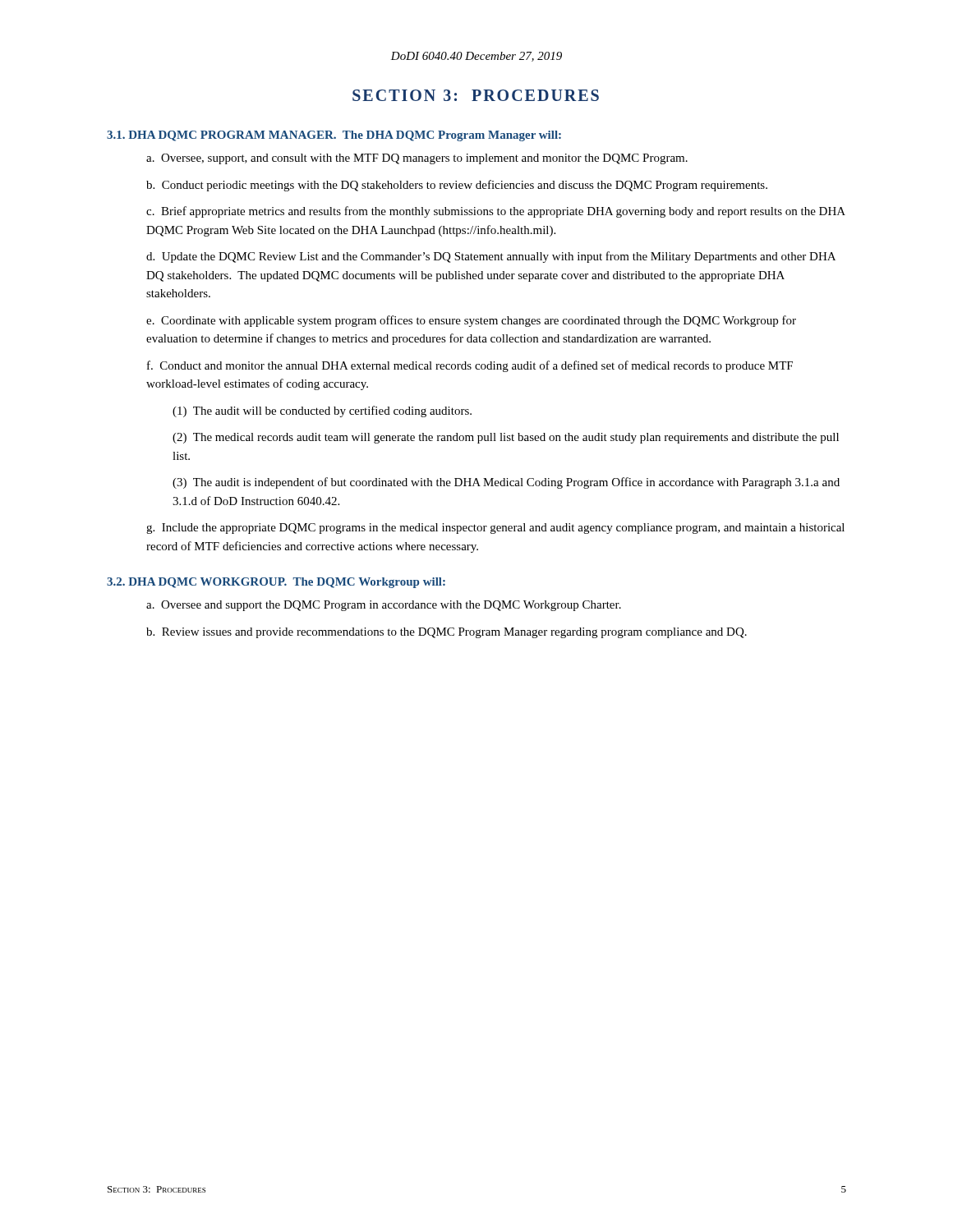953x1232 pixels.
Task: Find the block on this page that starts "b. Conduct periodic meetings with"
Action: tap(457, 184)
